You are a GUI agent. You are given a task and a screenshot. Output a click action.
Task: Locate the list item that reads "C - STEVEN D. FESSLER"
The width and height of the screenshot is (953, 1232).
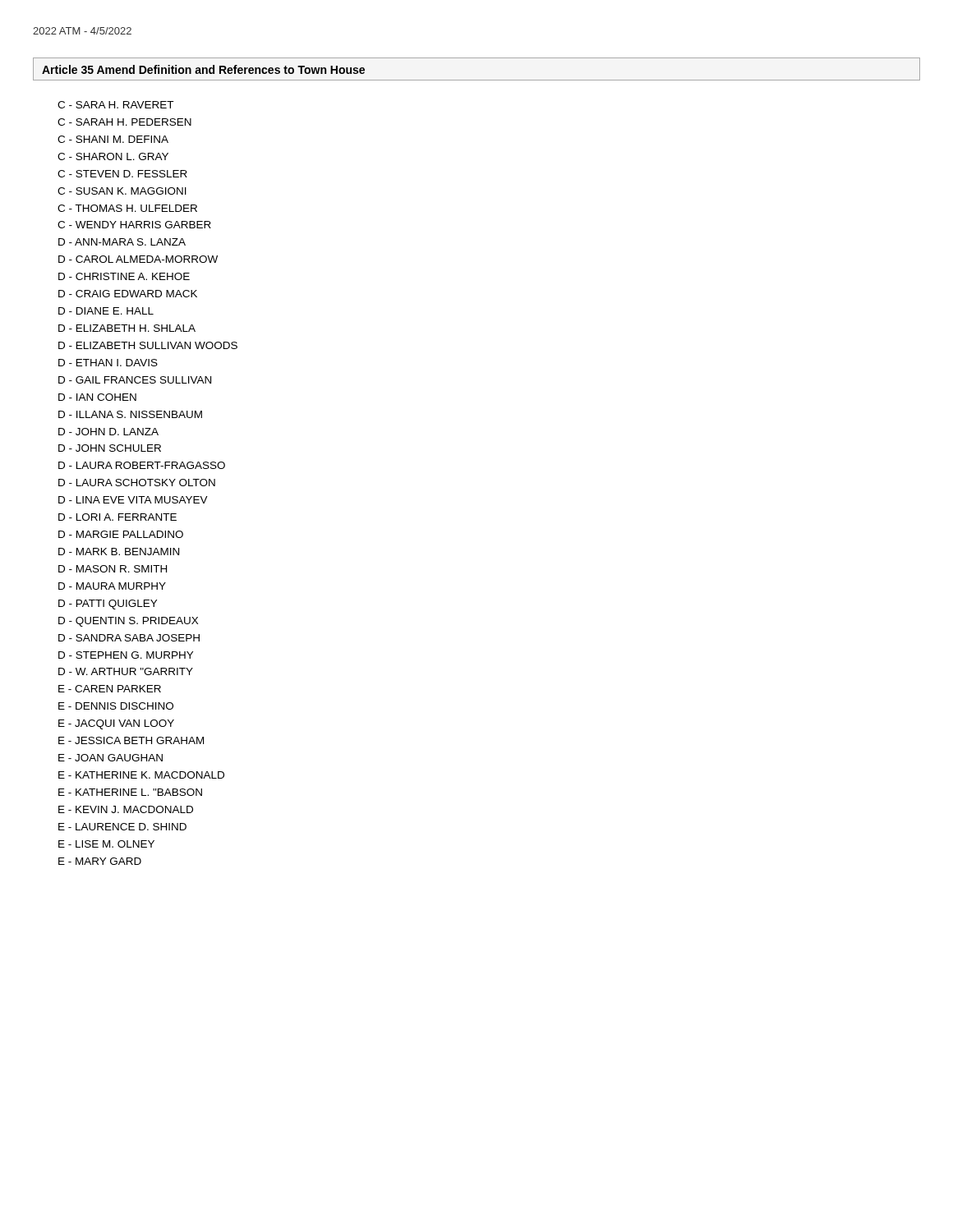tap(123, 173)
